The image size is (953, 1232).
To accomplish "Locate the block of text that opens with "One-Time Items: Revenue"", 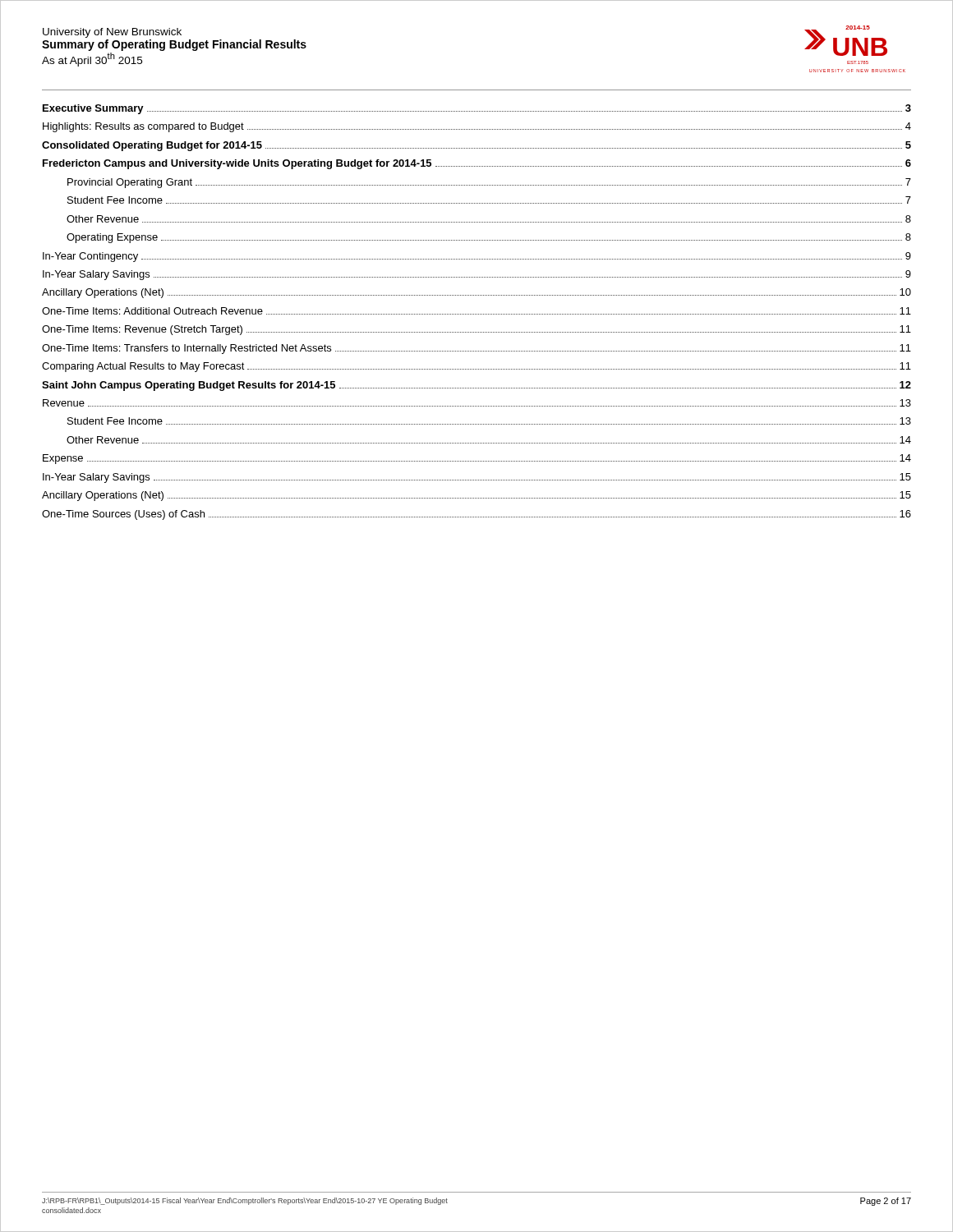I will tap(476, 329).
